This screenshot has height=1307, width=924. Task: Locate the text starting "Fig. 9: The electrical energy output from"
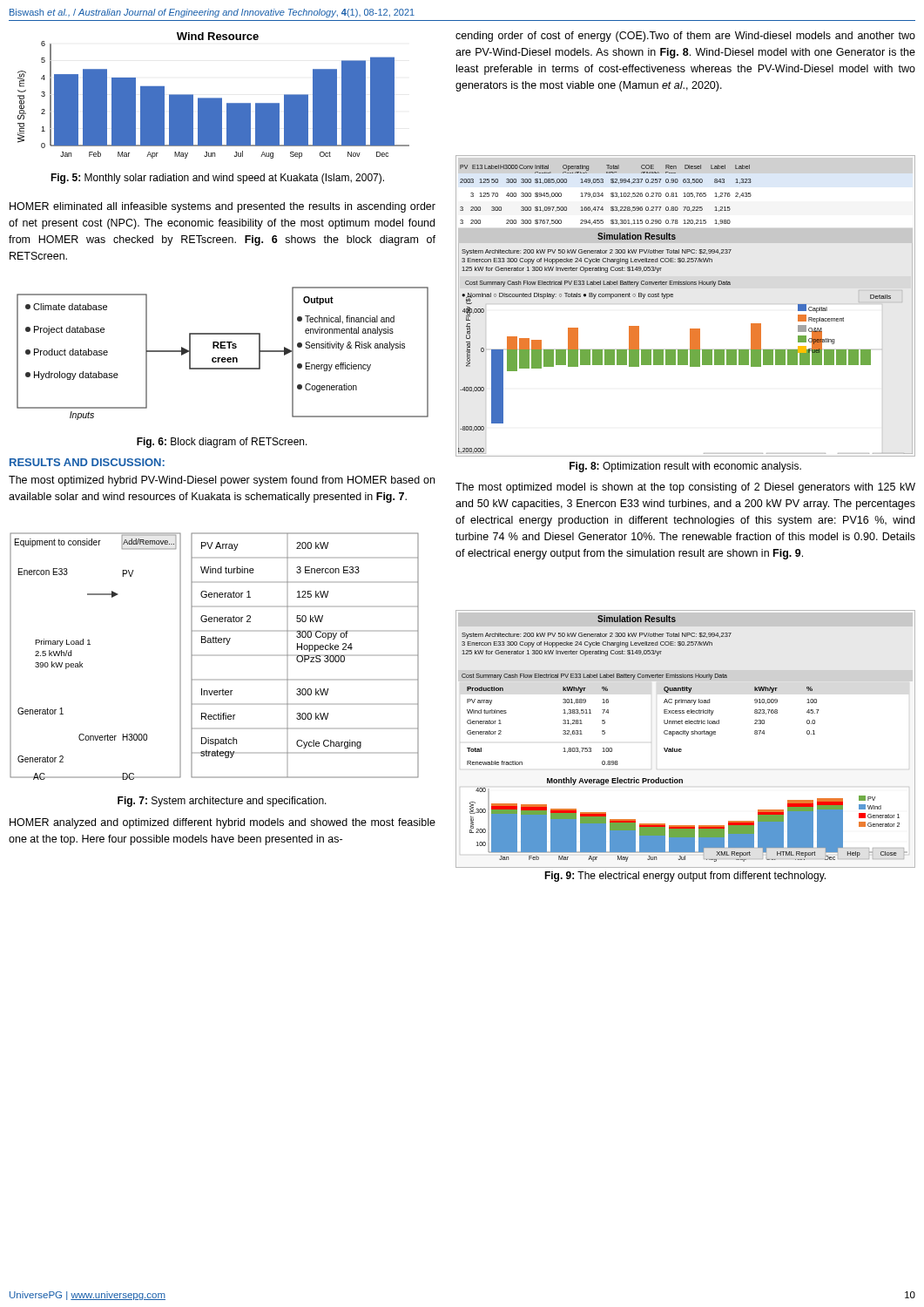point(685,876)
